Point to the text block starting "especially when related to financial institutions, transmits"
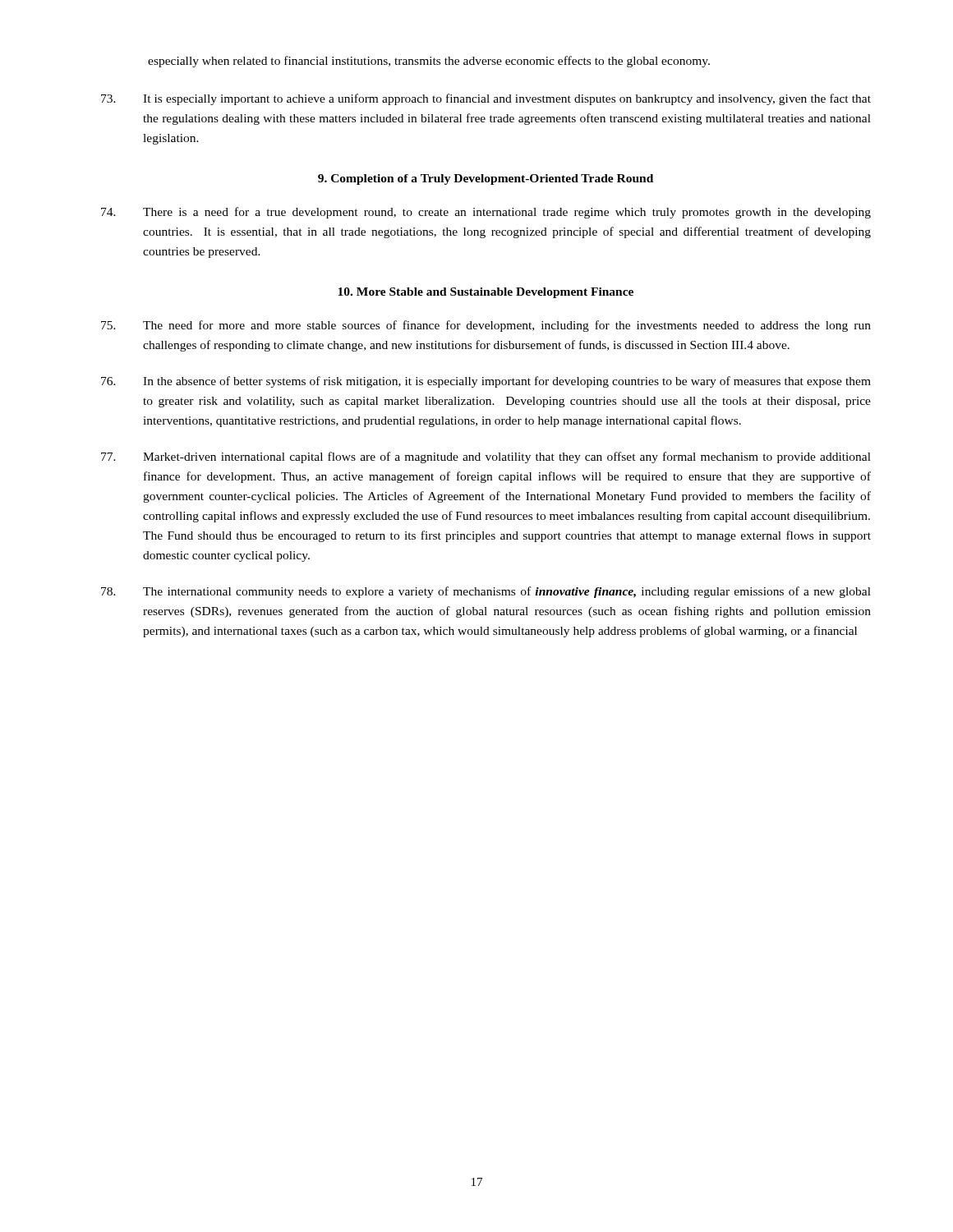The width and height of the screenshot is (953, 1232). 429,60
